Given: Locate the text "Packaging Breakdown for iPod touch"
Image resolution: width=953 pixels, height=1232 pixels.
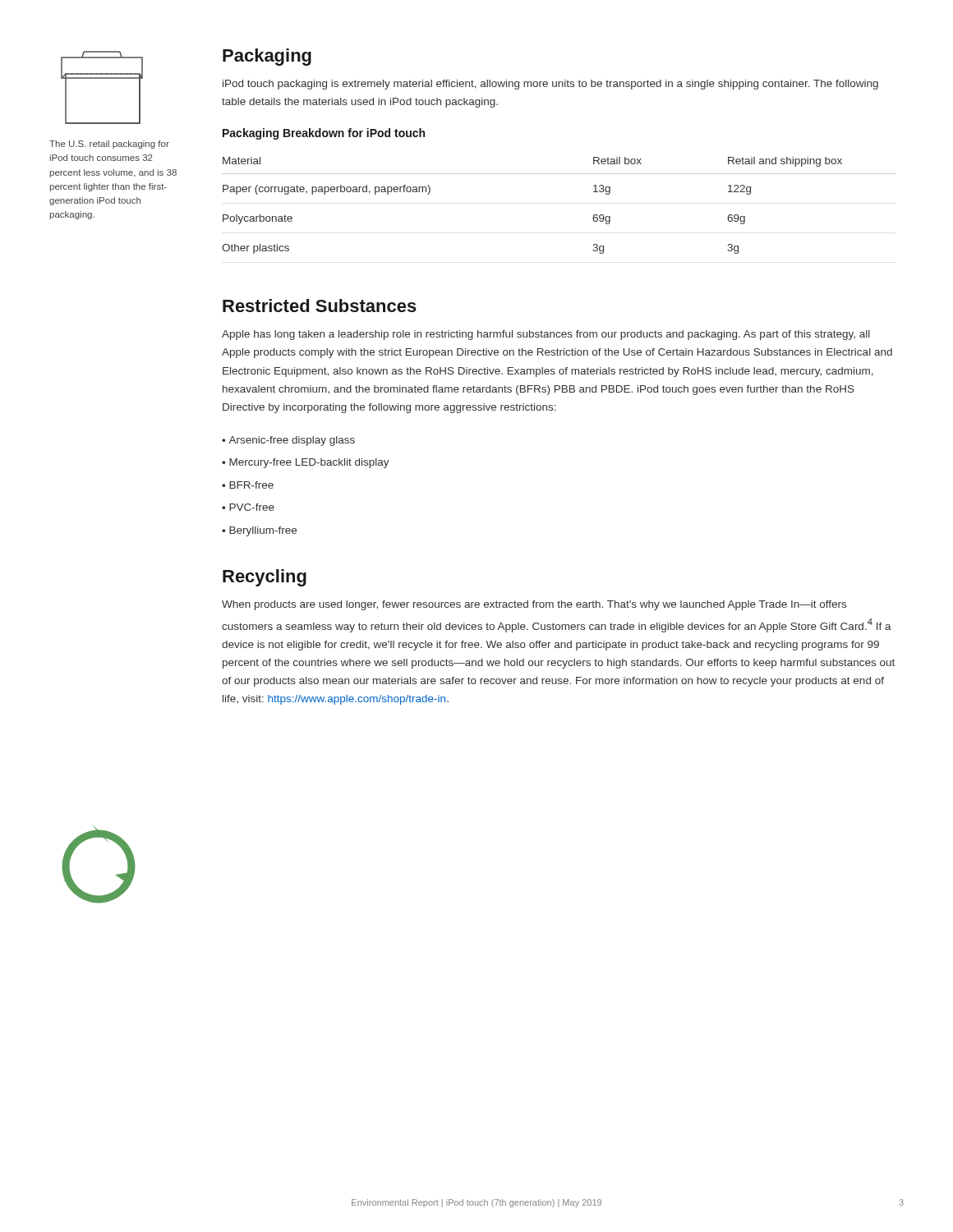Looking at the screenshot, I should (324, 133).
